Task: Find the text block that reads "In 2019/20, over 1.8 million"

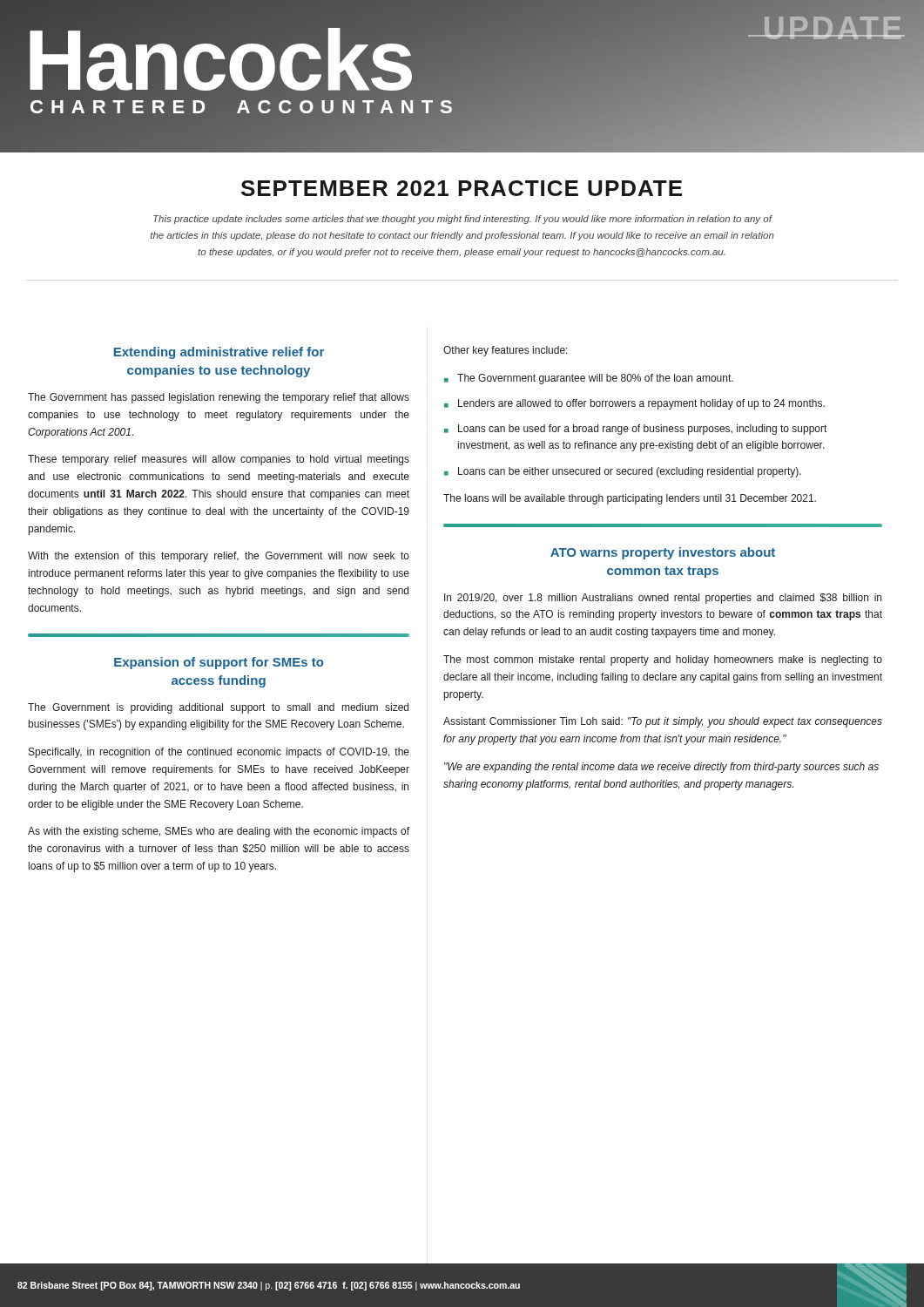Action: tap(663, 615)
